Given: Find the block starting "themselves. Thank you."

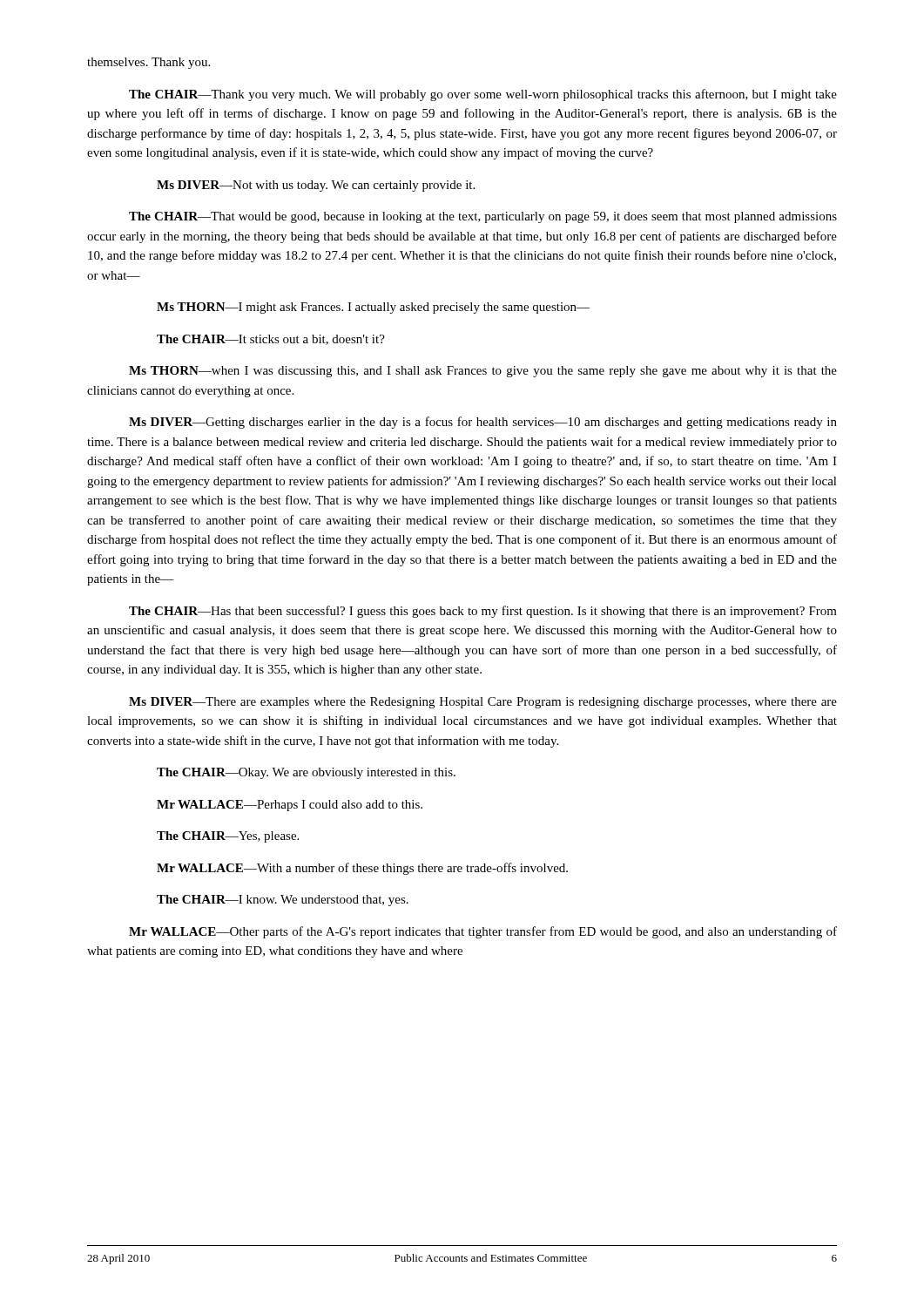Looking at the screenshot, I should [x=149, y=62].
